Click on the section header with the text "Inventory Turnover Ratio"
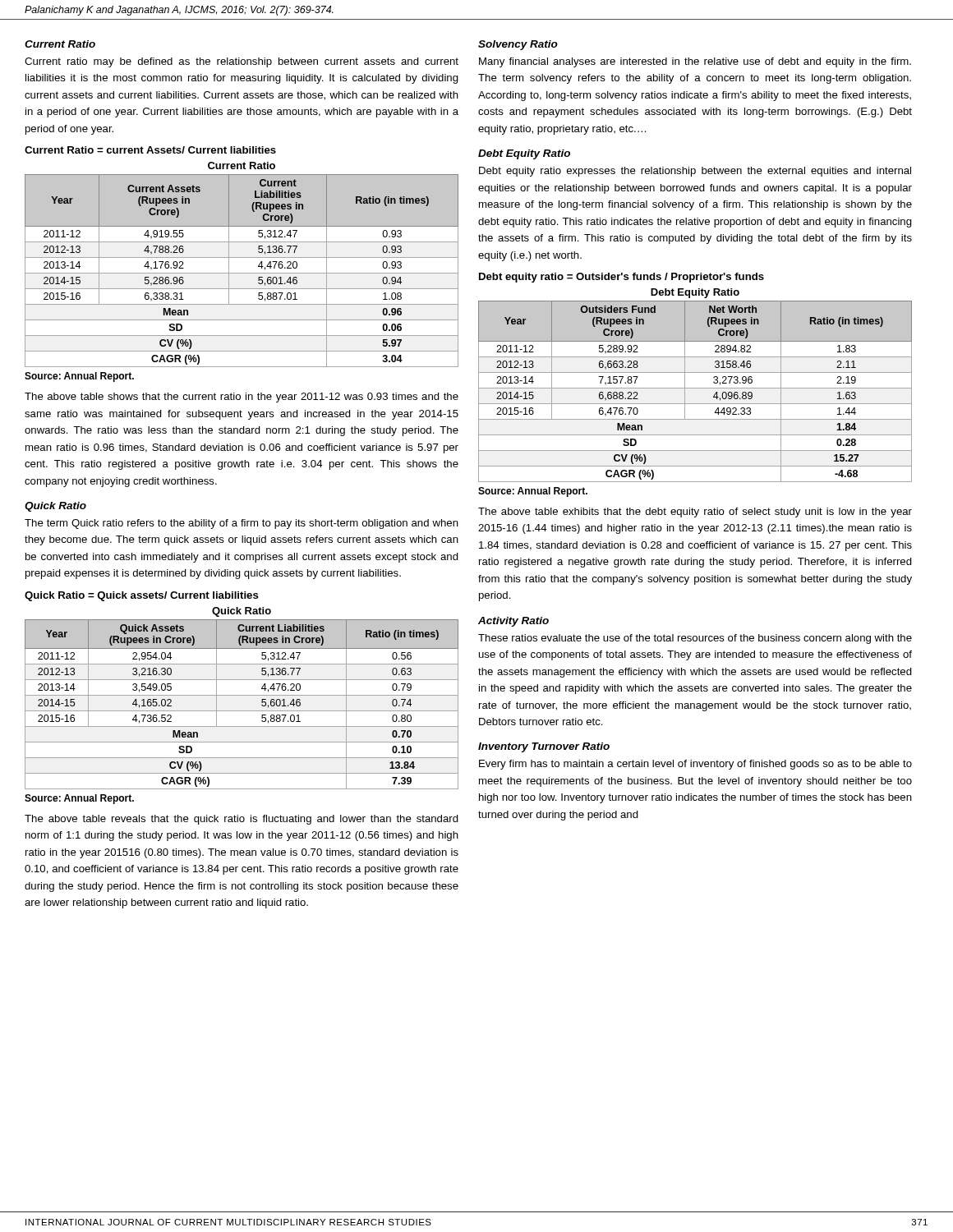The height and width of the screenshot is (1232, 953). (544, 746)
